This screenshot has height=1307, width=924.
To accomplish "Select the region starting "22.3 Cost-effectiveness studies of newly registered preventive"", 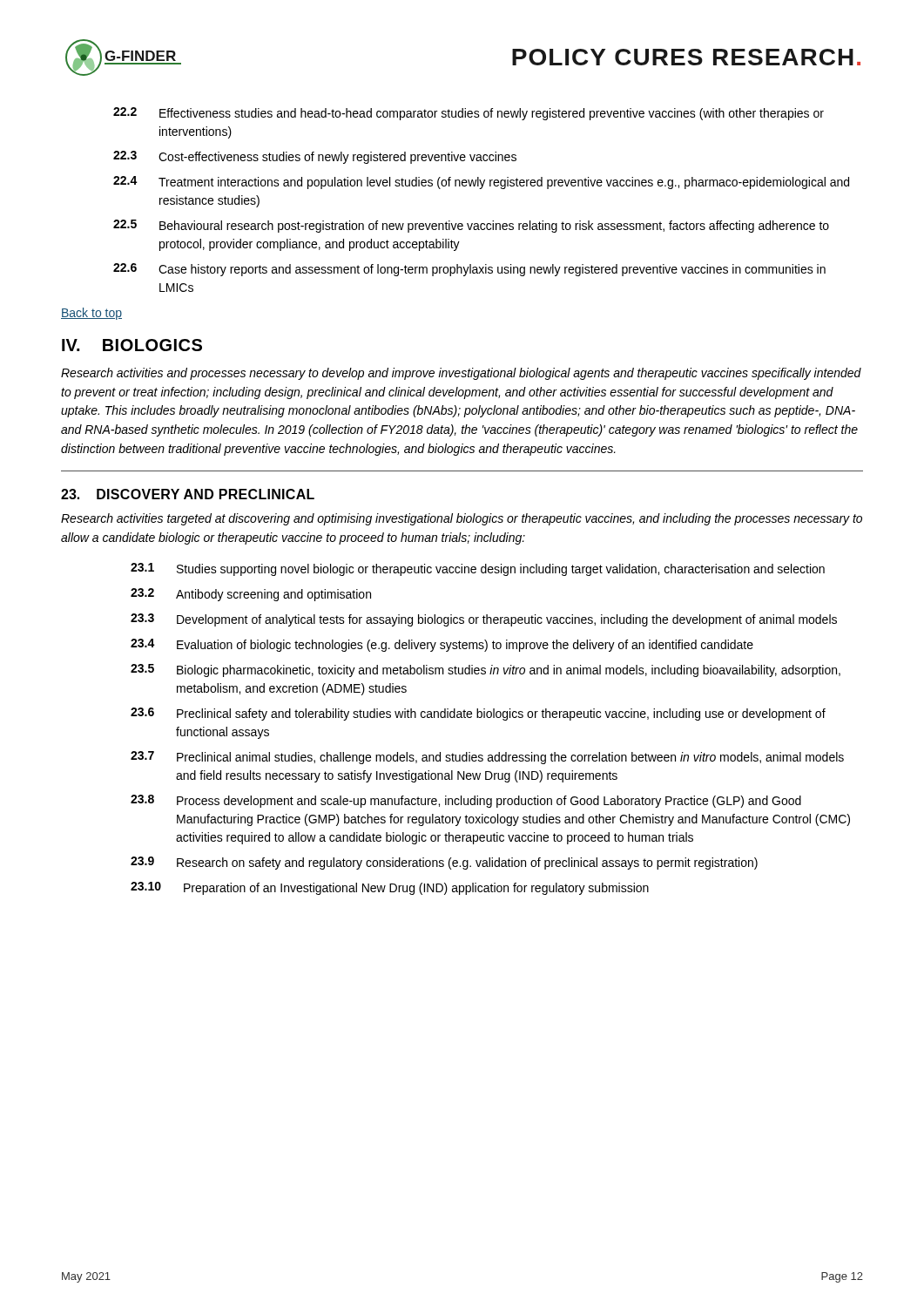I will point(315,157).
